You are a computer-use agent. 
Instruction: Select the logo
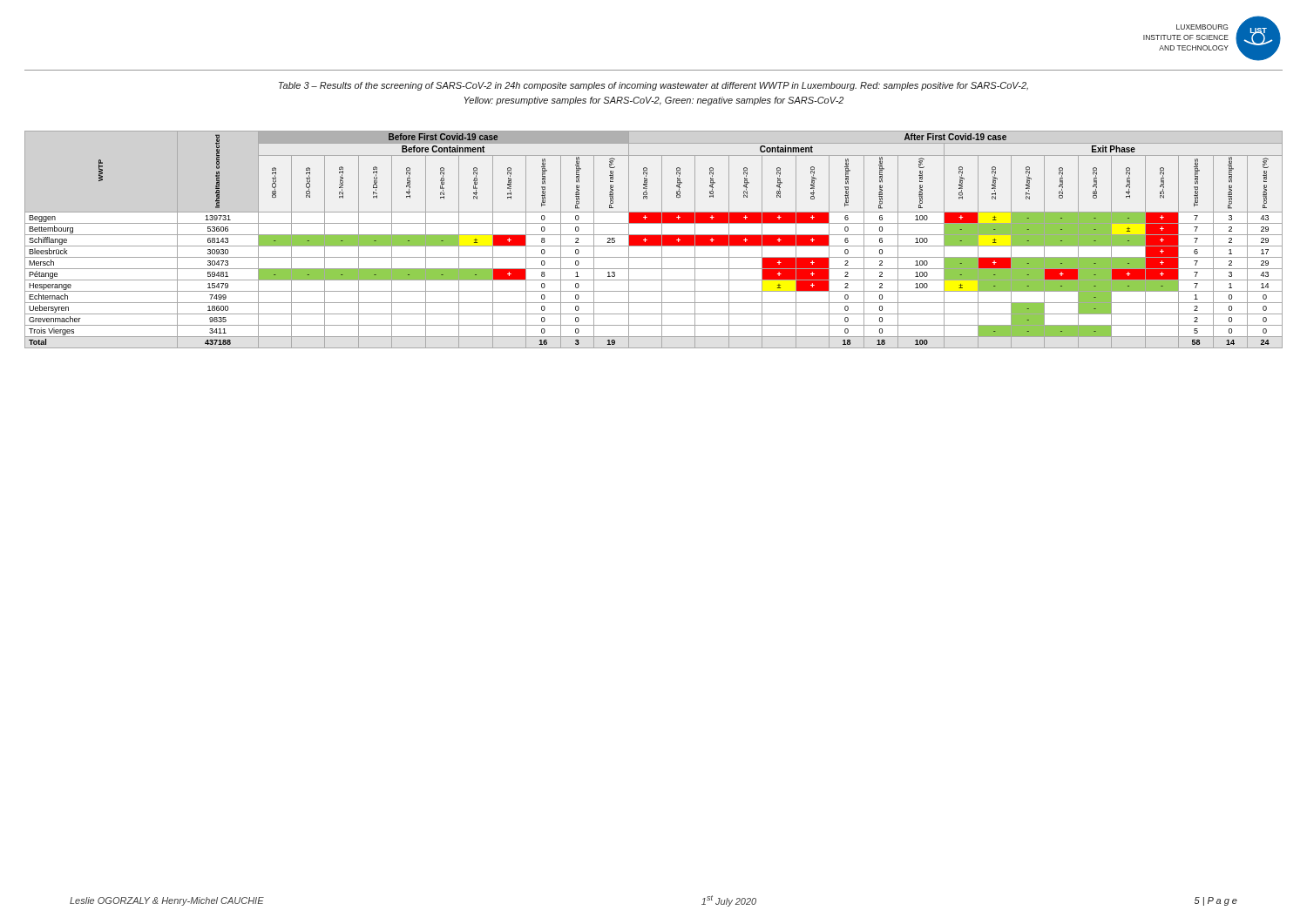(1212, 38)
